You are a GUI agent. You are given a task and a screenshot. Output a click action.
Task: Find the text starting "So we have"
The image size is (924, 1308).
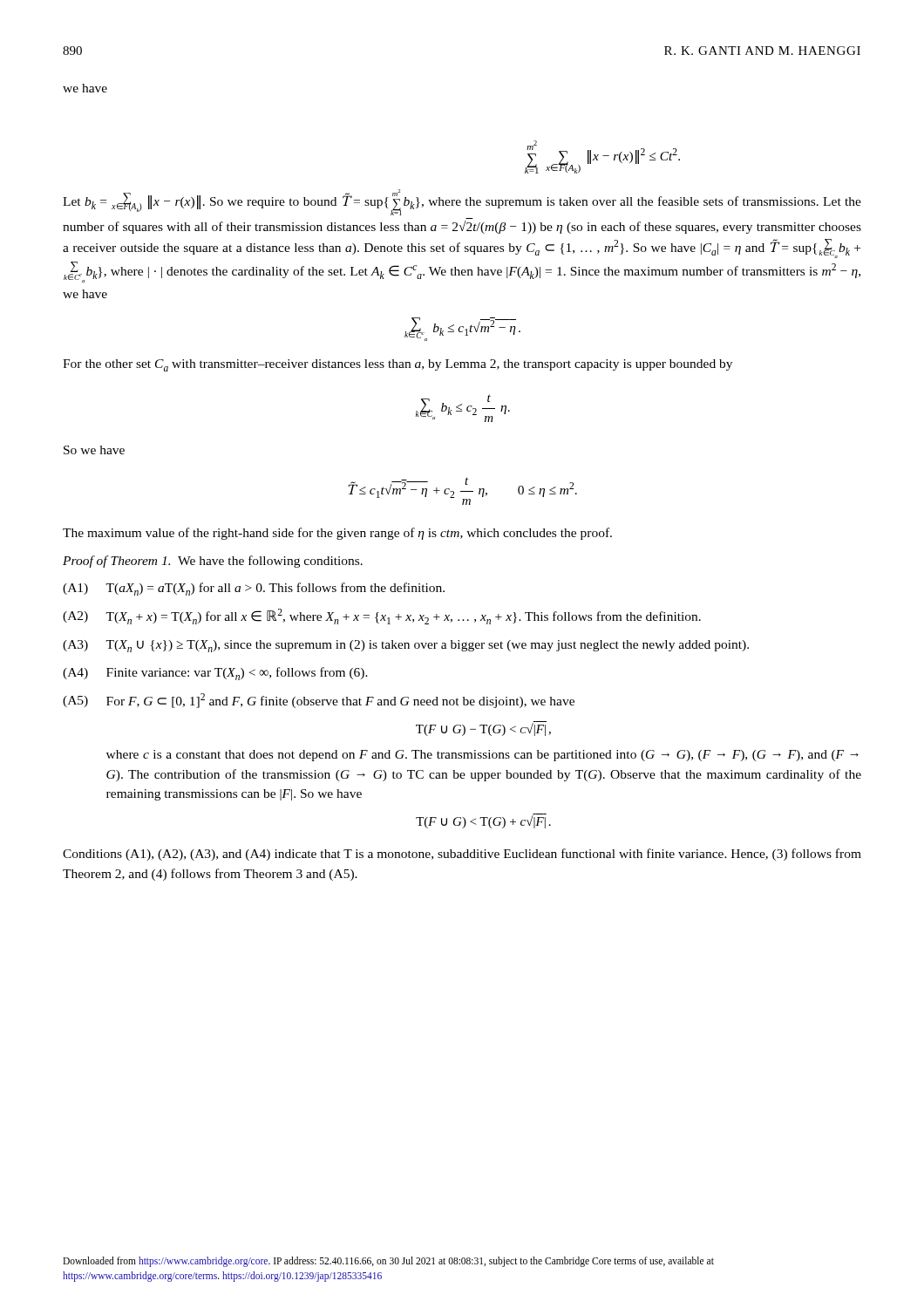click(94, 449)
